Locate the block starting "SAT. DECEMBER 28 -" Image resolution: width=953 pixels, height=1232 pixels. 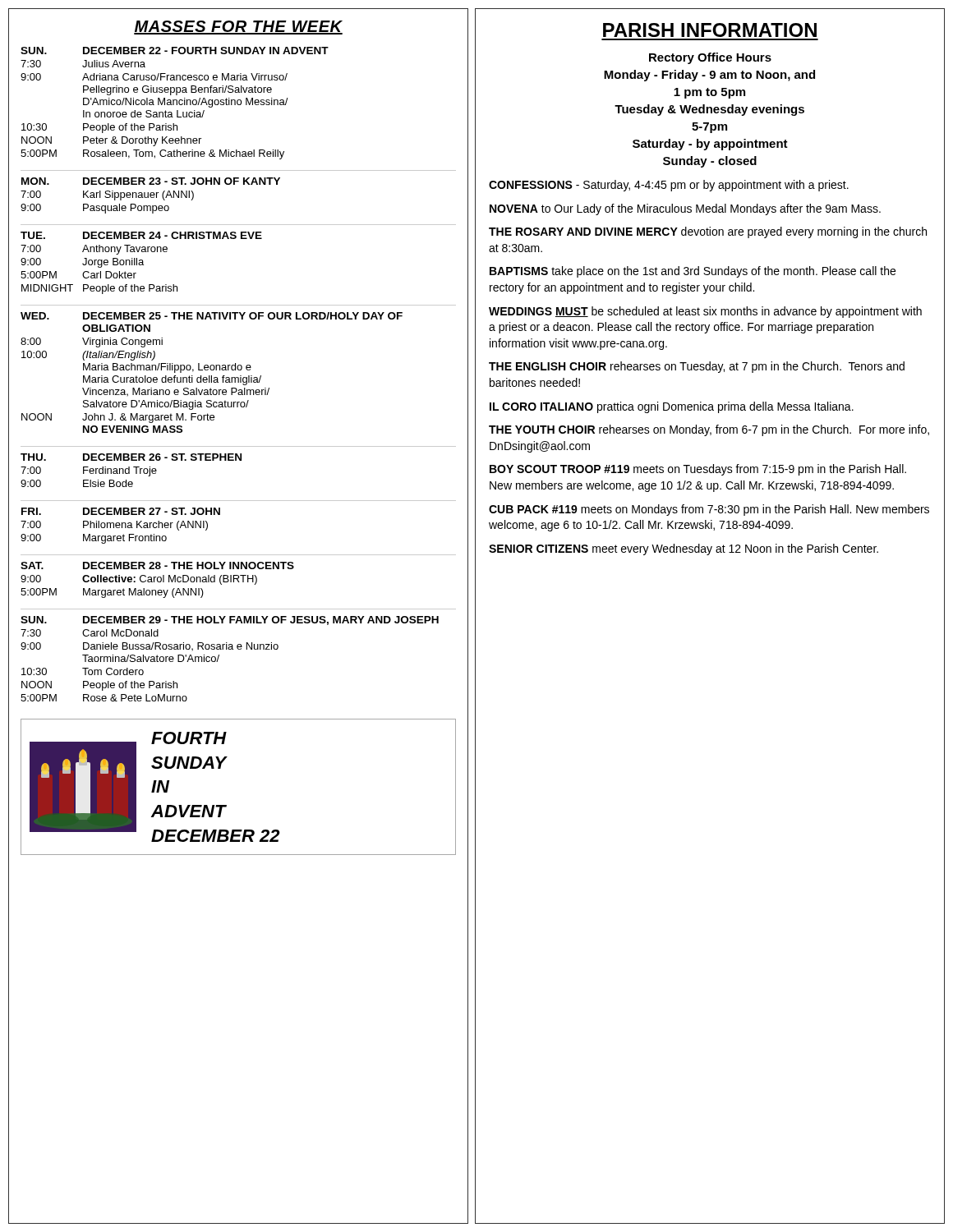pos(238,579)
